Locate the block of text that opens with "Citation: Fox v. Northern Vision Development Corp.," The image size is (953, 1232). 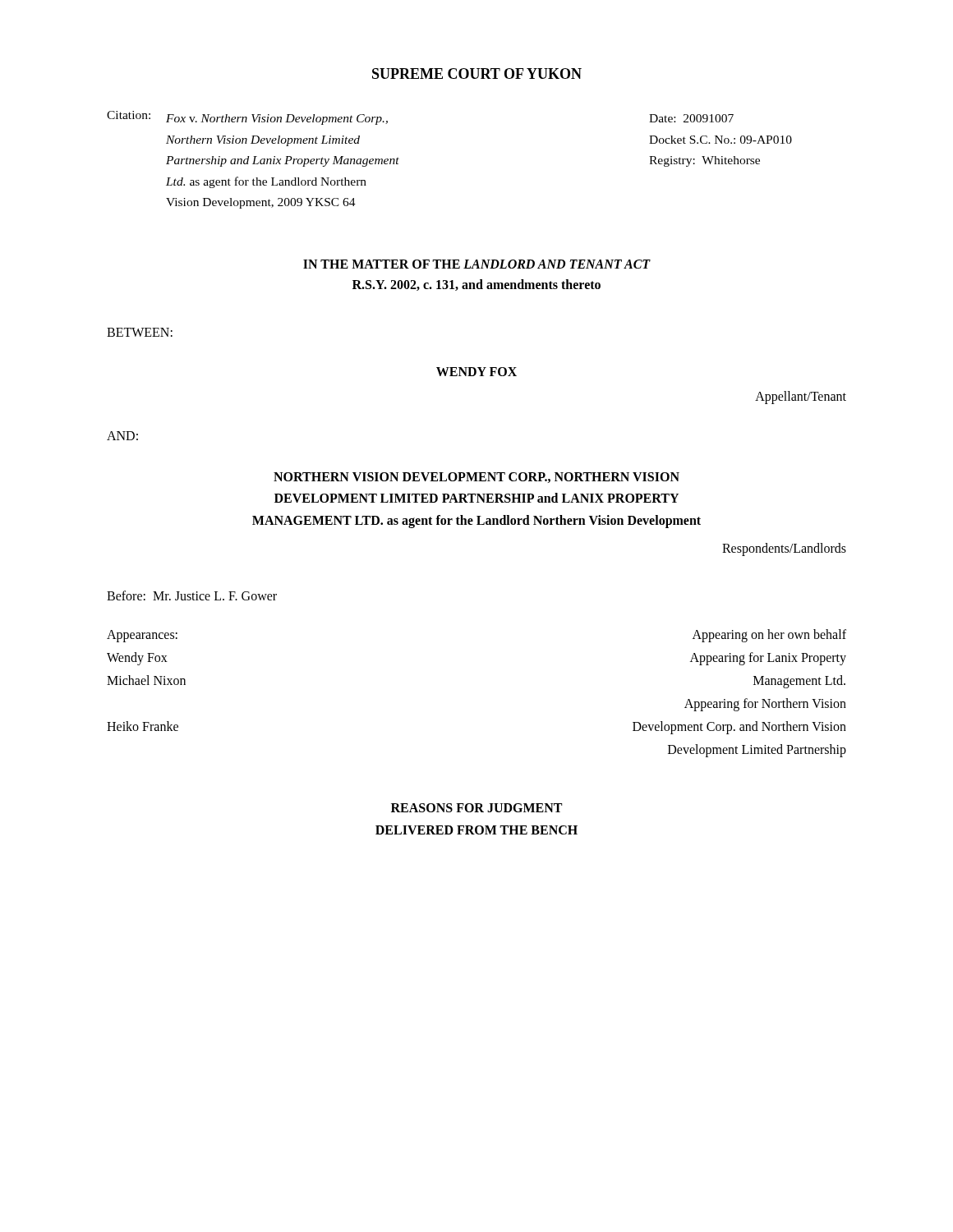pos(126,118)
